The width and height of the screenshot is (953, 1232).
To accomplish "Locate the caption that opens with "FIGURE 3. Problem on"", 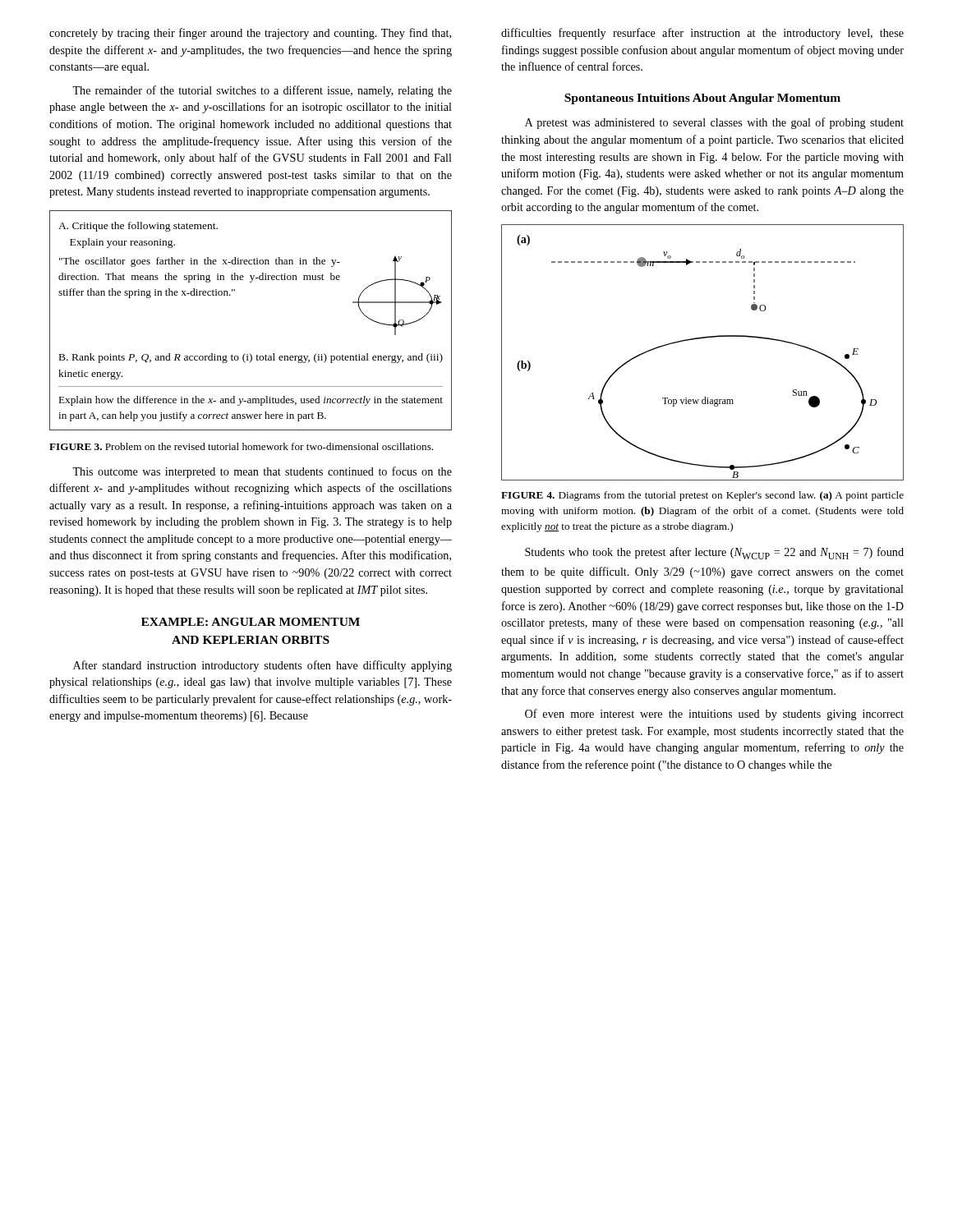I will point(251,447).
